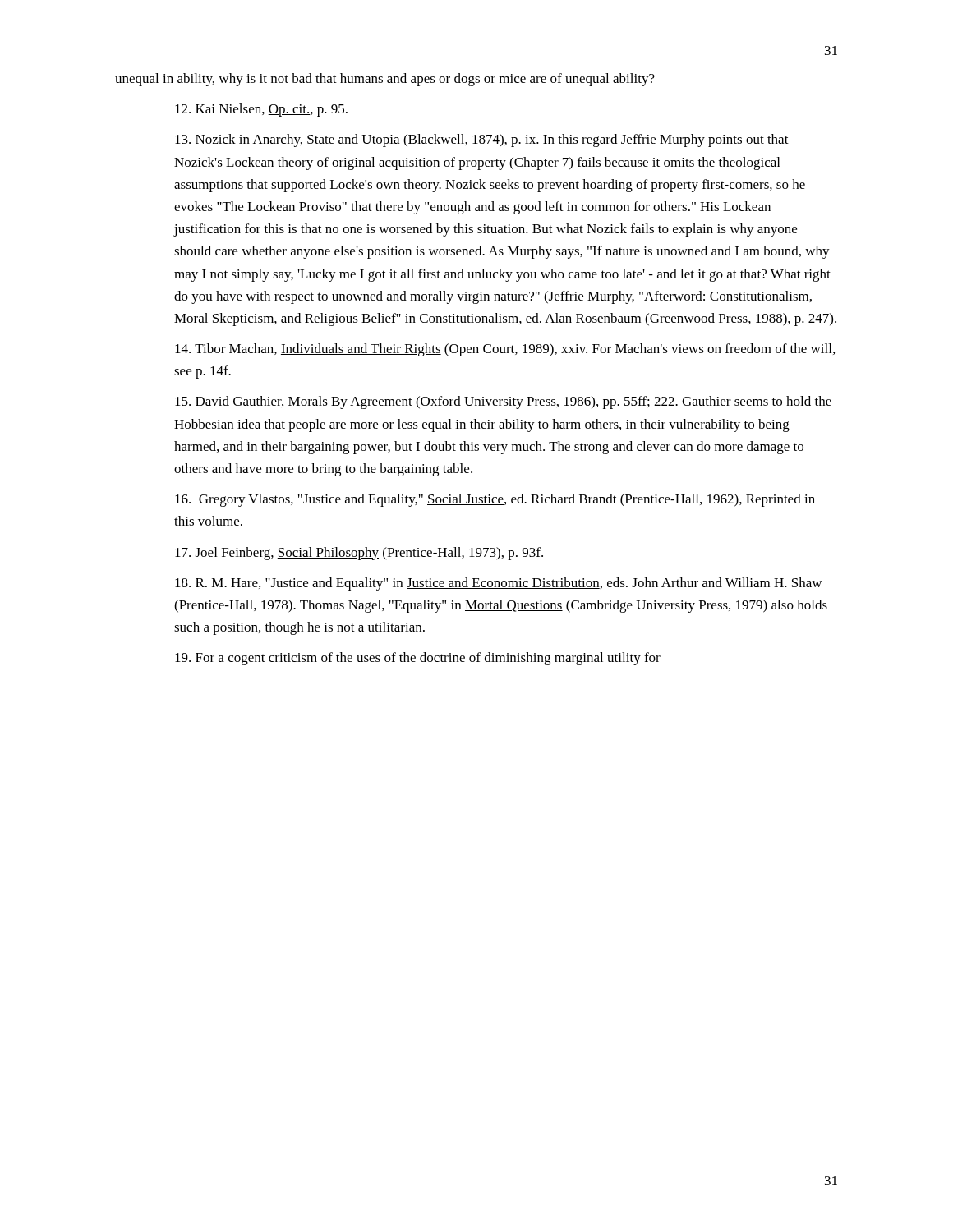Locate the text block starting "17. Joel Feinberg, Social Philosophy (Prentice-Hall, 1973), p."
The height and width of the screenshot is (1232, 953).
tap(359, 552)
